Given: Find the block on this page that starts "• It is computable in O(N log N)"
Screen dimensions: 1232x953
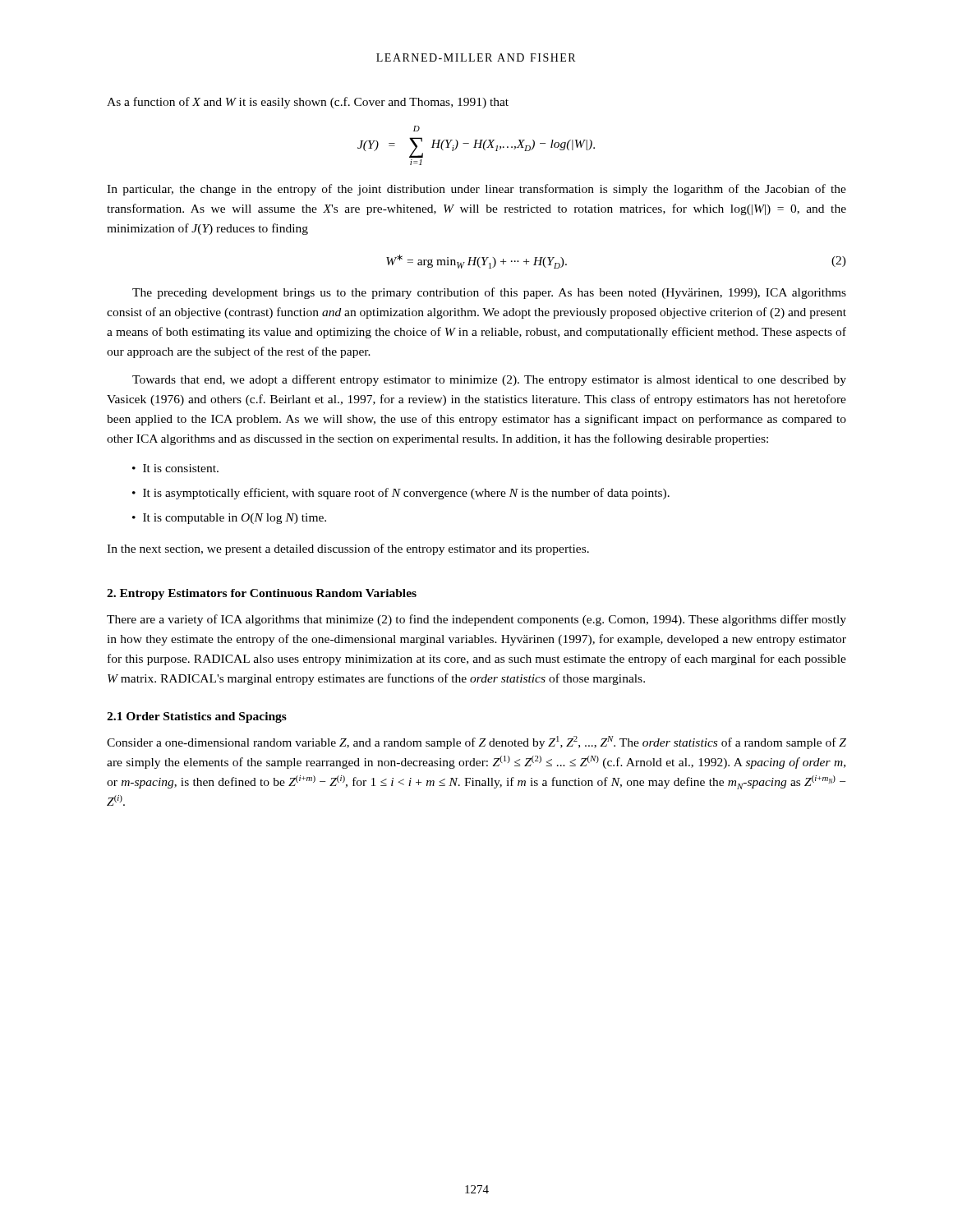Looking at the screenshot, I should (229, 519).
